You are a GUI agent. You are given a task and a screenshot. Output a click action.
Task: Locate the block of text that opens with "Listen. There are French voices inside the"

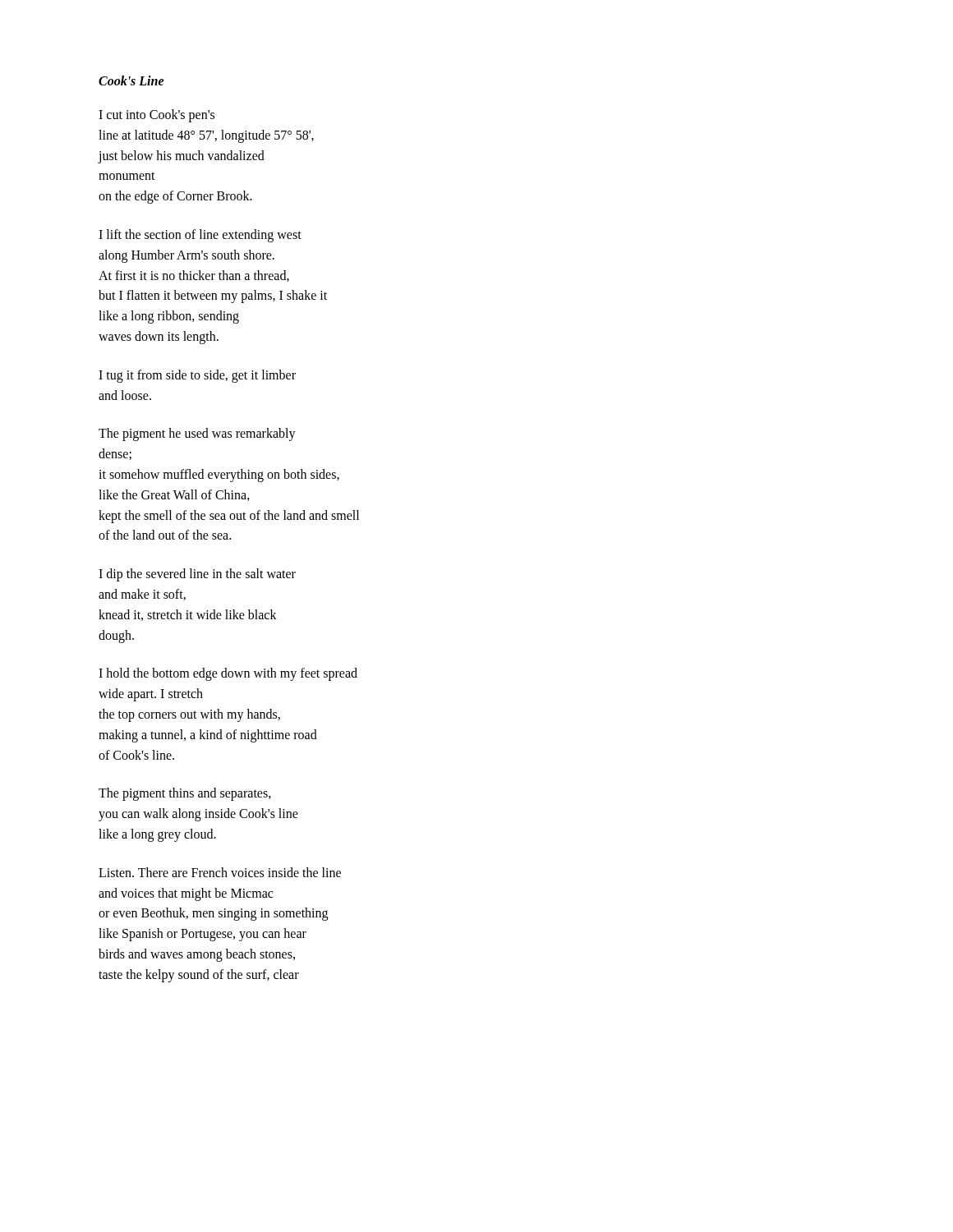pyautogui.click(x=220, y=923)
